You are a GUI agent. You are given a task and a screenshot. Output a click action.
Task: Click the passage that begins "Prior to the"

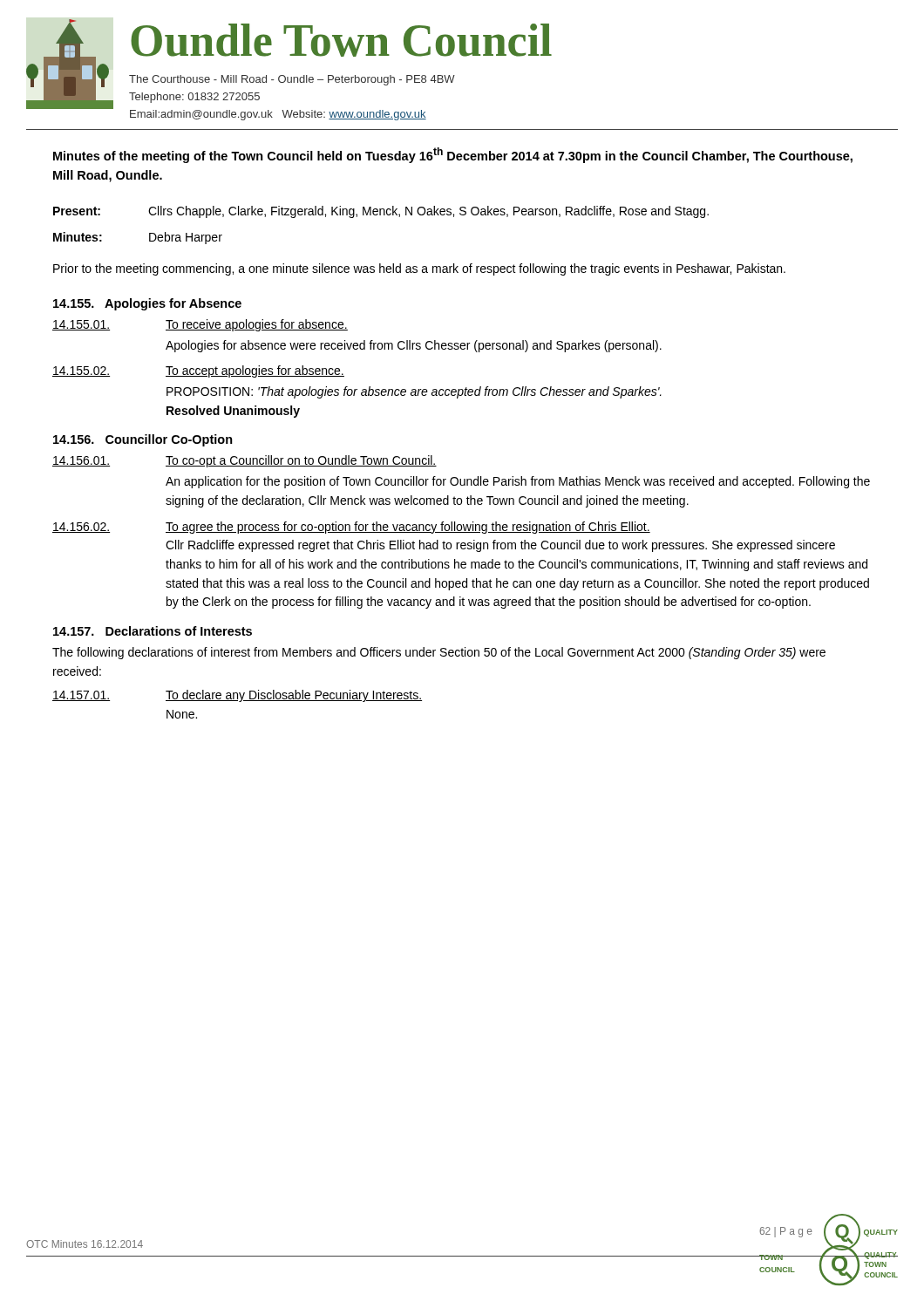tap(419, 269)
